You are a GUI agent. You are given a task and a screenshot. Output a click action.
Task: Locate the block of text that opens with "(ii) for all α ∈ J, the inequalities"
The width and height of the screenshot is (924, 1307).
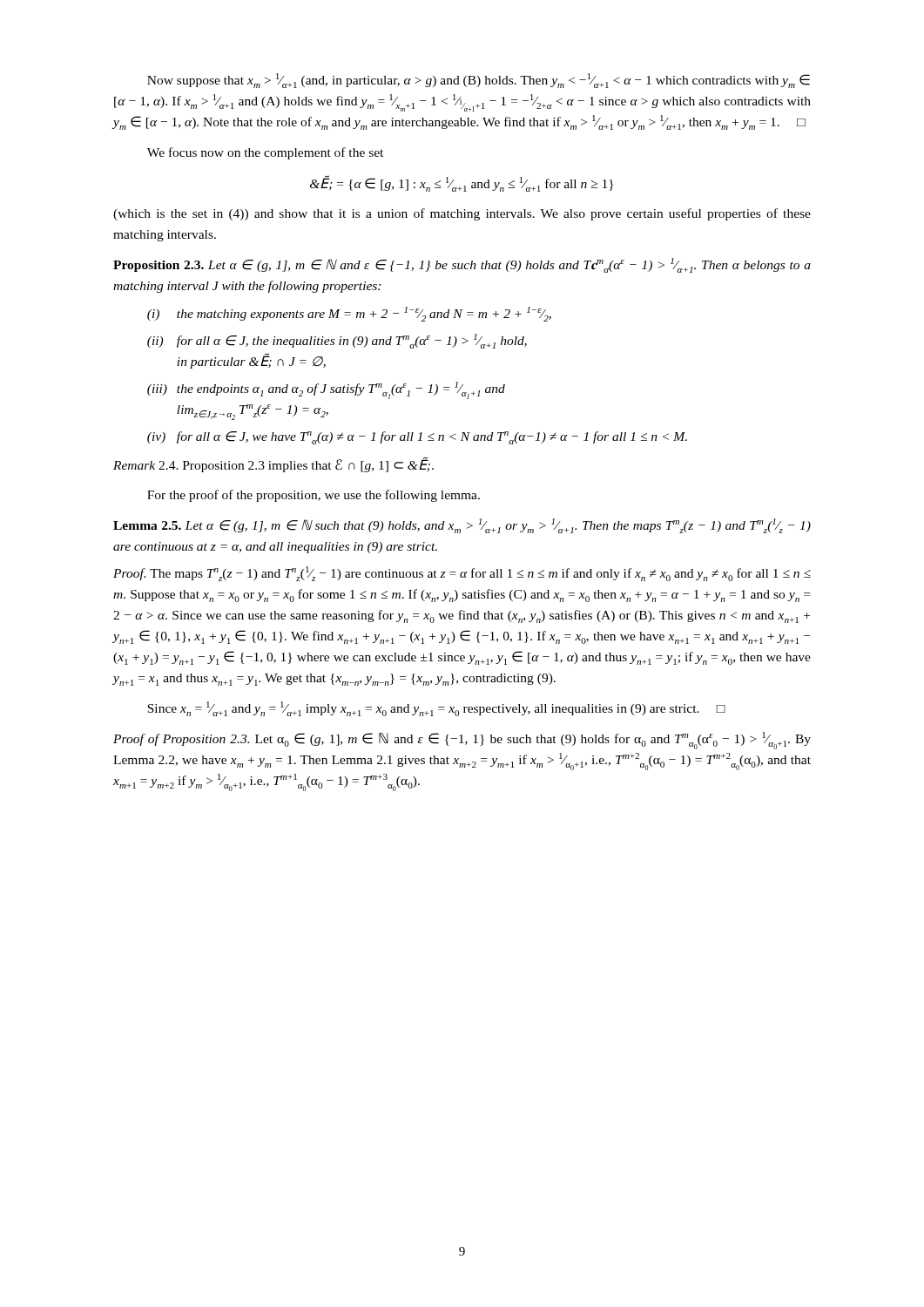[479, 351]
